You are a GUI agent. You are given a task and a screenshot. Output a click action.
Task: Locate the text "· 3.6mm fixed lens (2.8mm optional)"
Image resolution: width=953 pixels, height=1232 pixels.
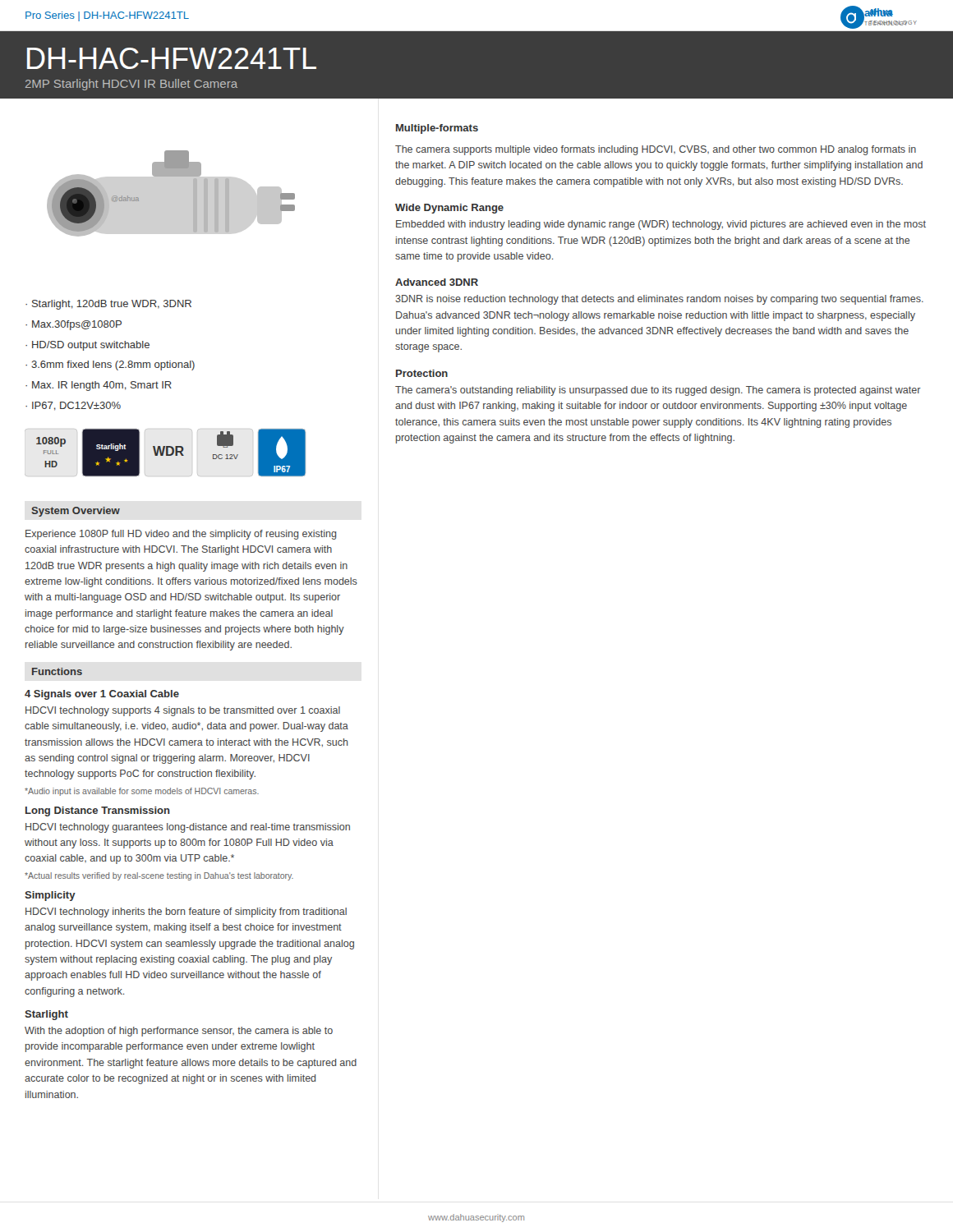[110, 365]
